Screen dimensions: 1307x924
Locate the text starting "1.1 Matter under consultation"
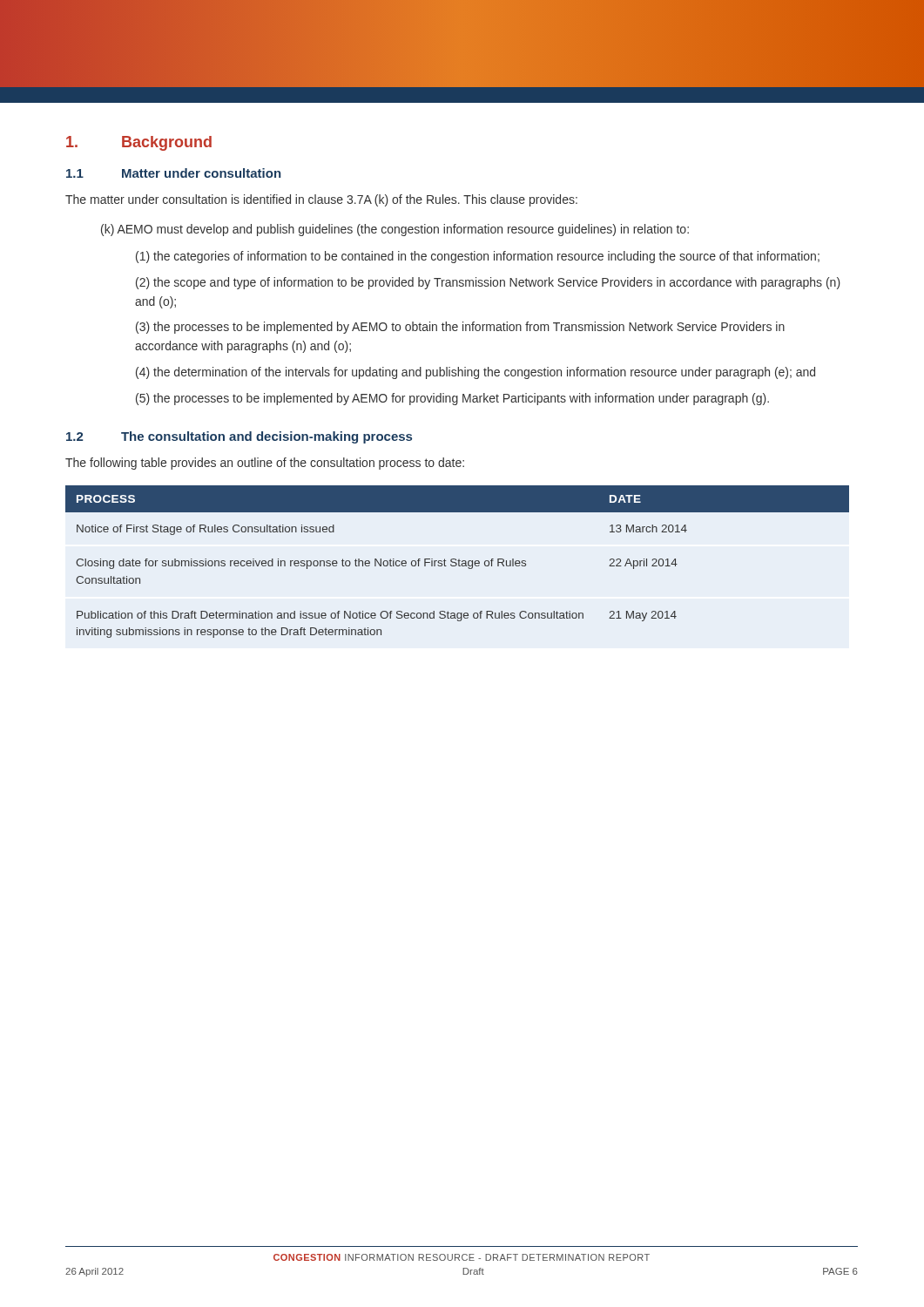173,173
